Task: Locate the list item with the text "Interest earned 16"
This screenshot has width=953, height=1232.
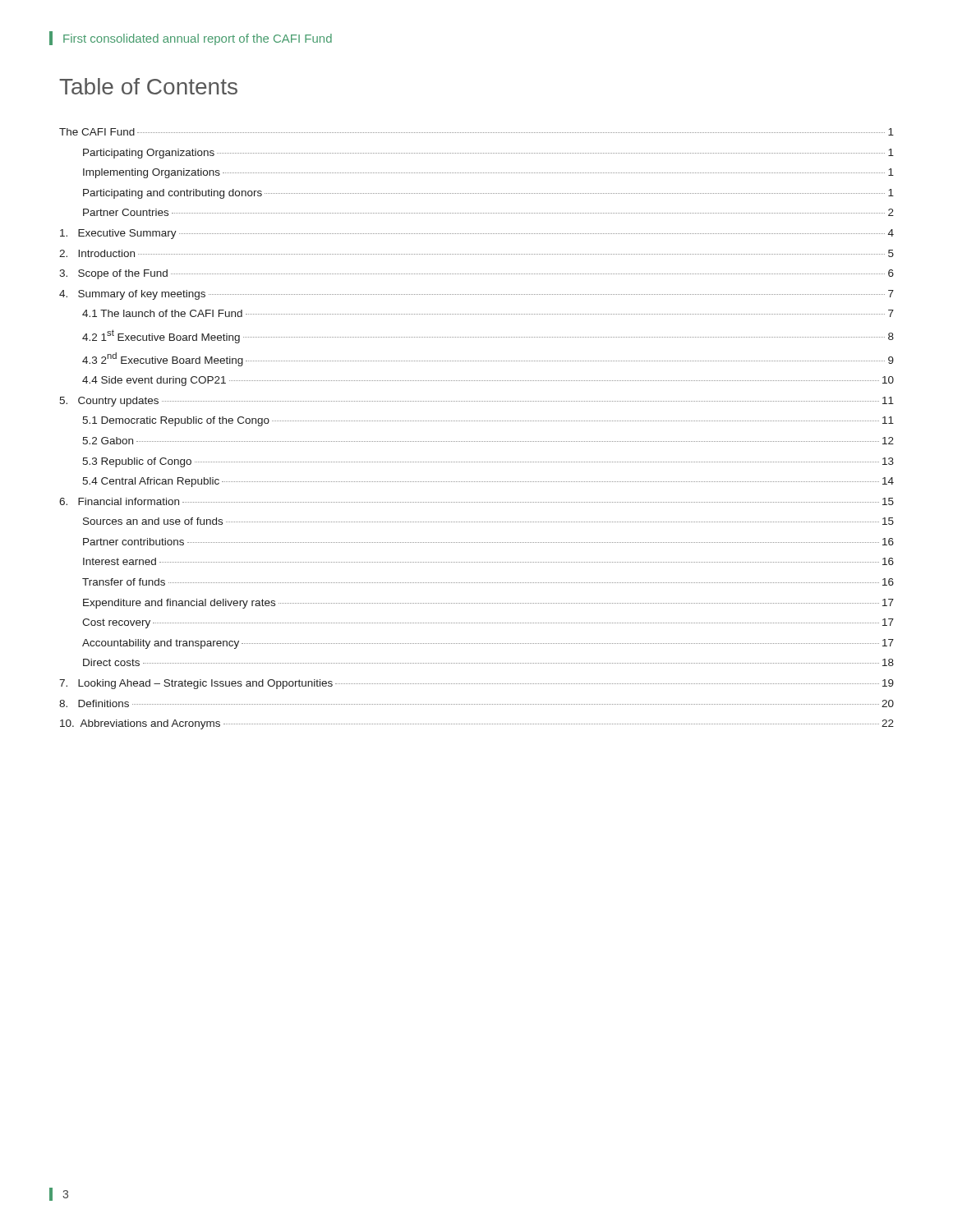Action: click(x=476, y=562)
